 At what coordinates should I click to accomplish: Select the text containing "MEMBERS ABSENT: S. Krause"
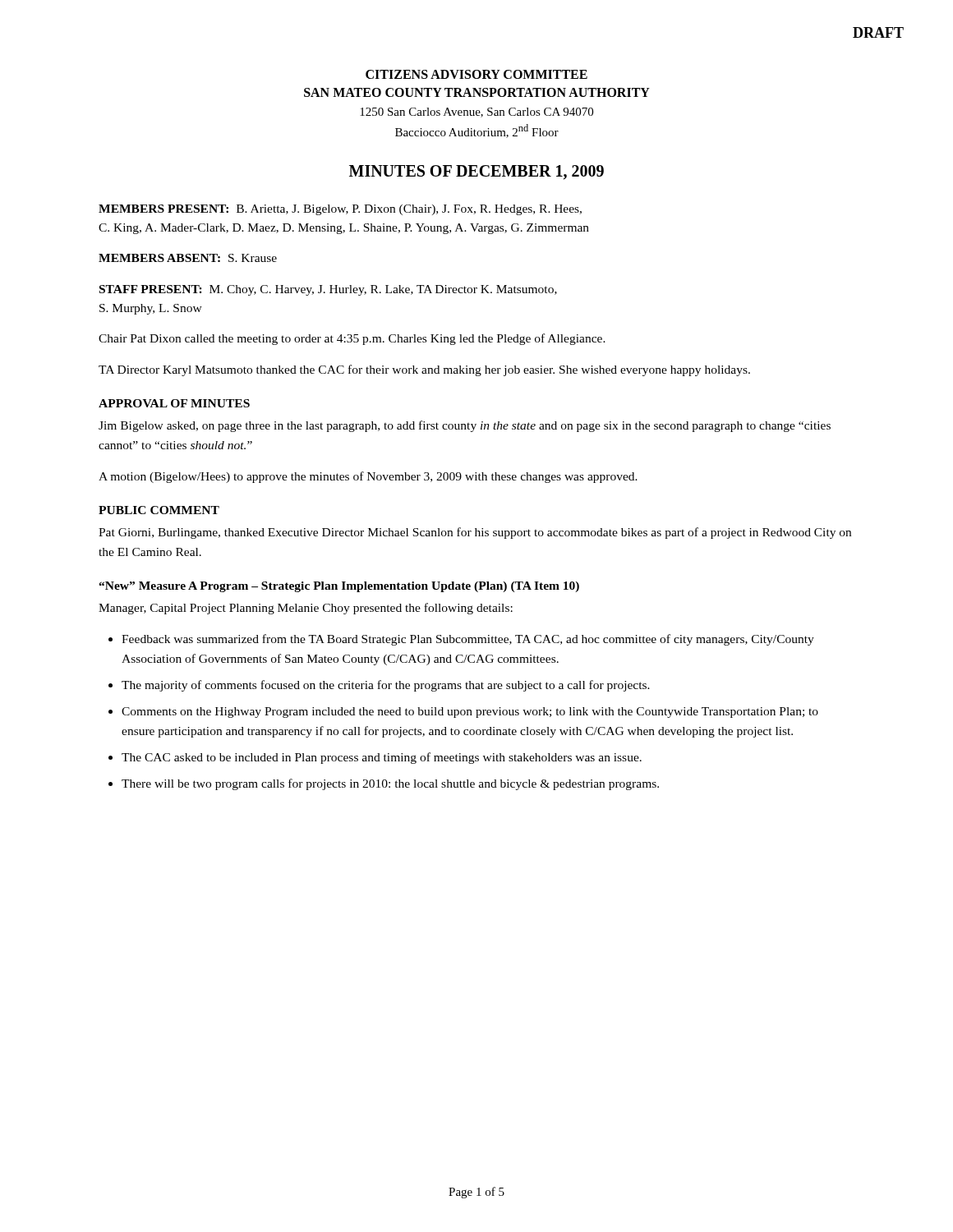coord(188,258)
